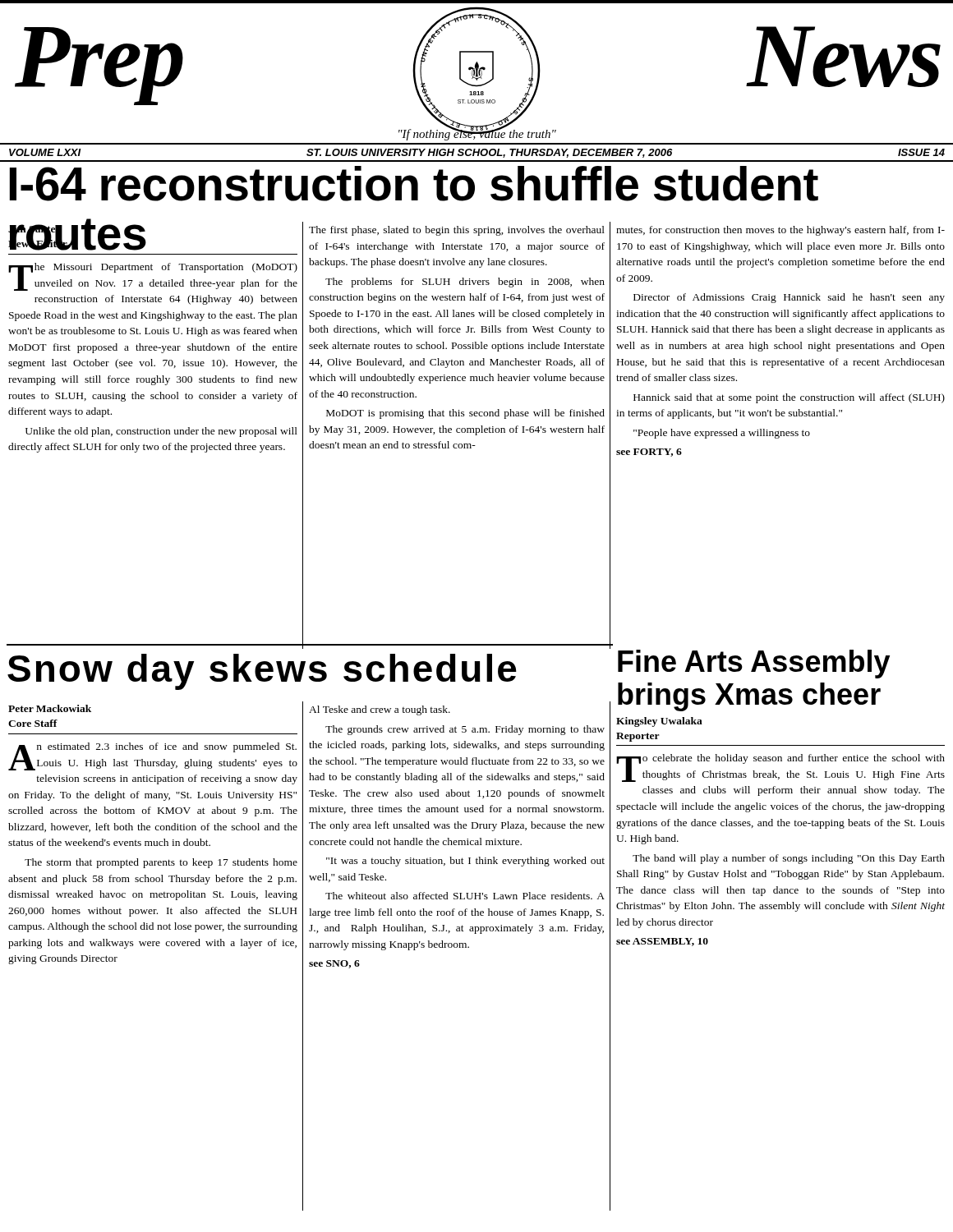Find the passage starting ""If nothing else, value the truth""

[x=476, y=134]
